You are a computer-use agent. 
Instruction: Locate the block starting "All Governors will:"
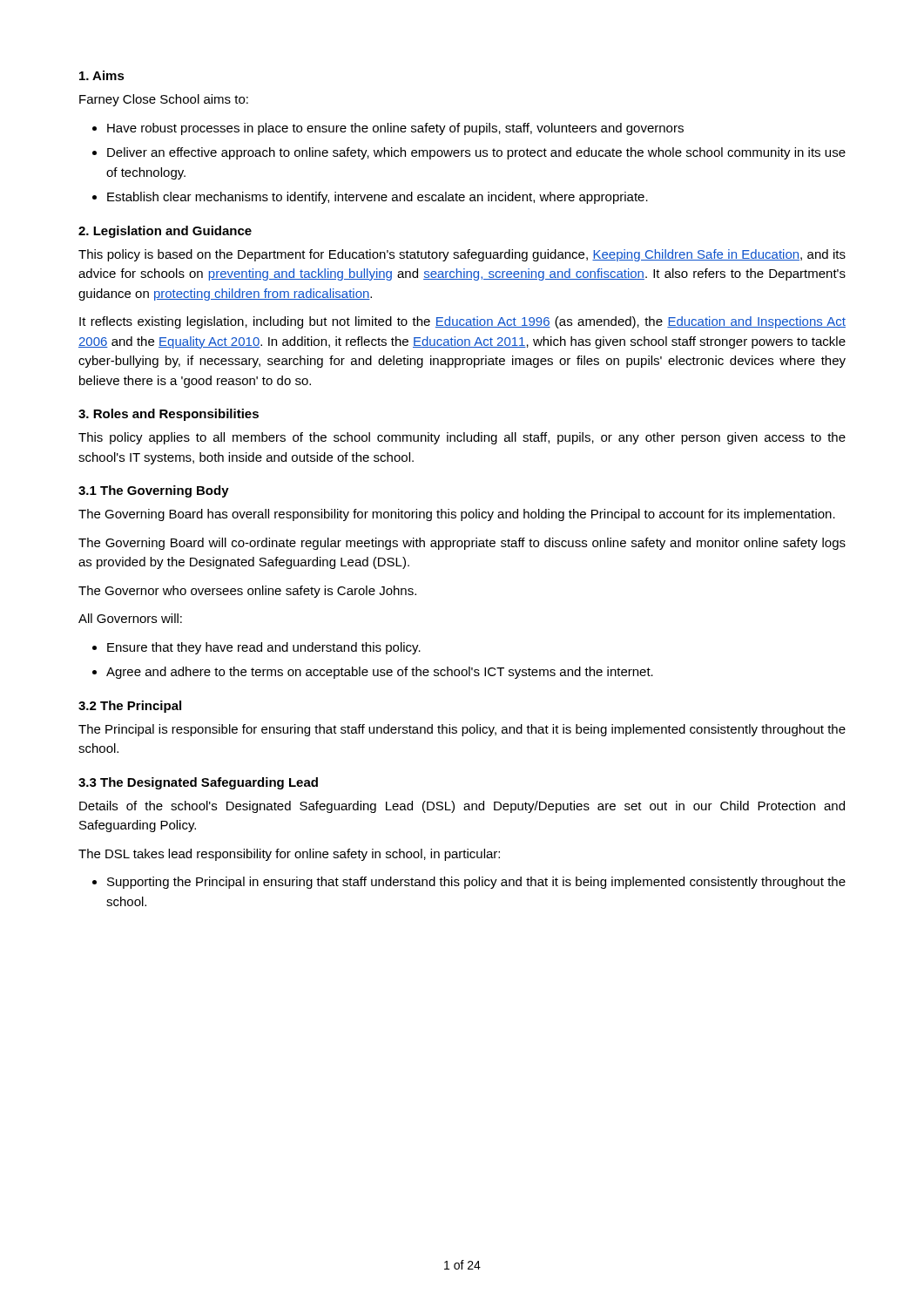(131, 618)
